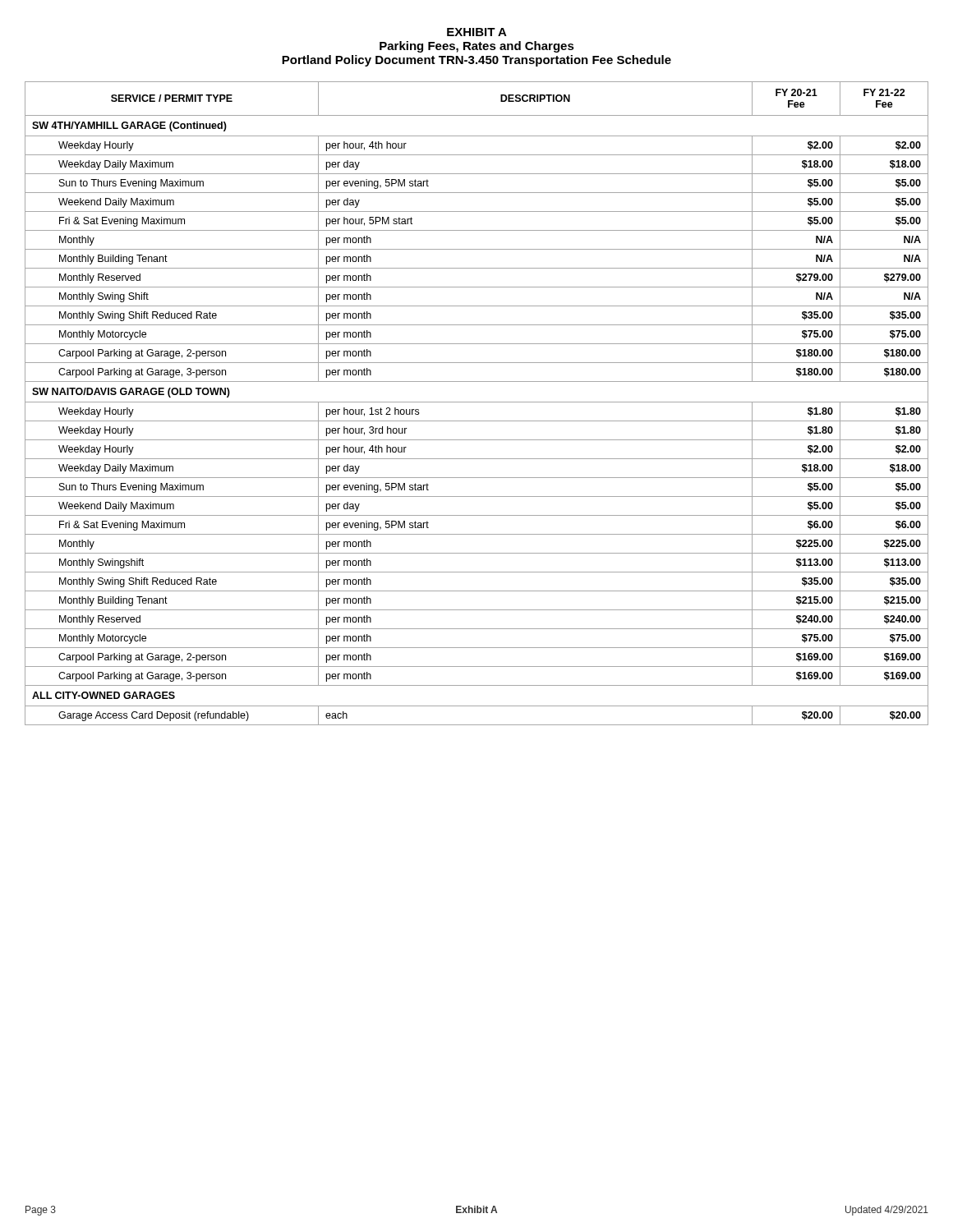Locate a table

coord(476,403)
